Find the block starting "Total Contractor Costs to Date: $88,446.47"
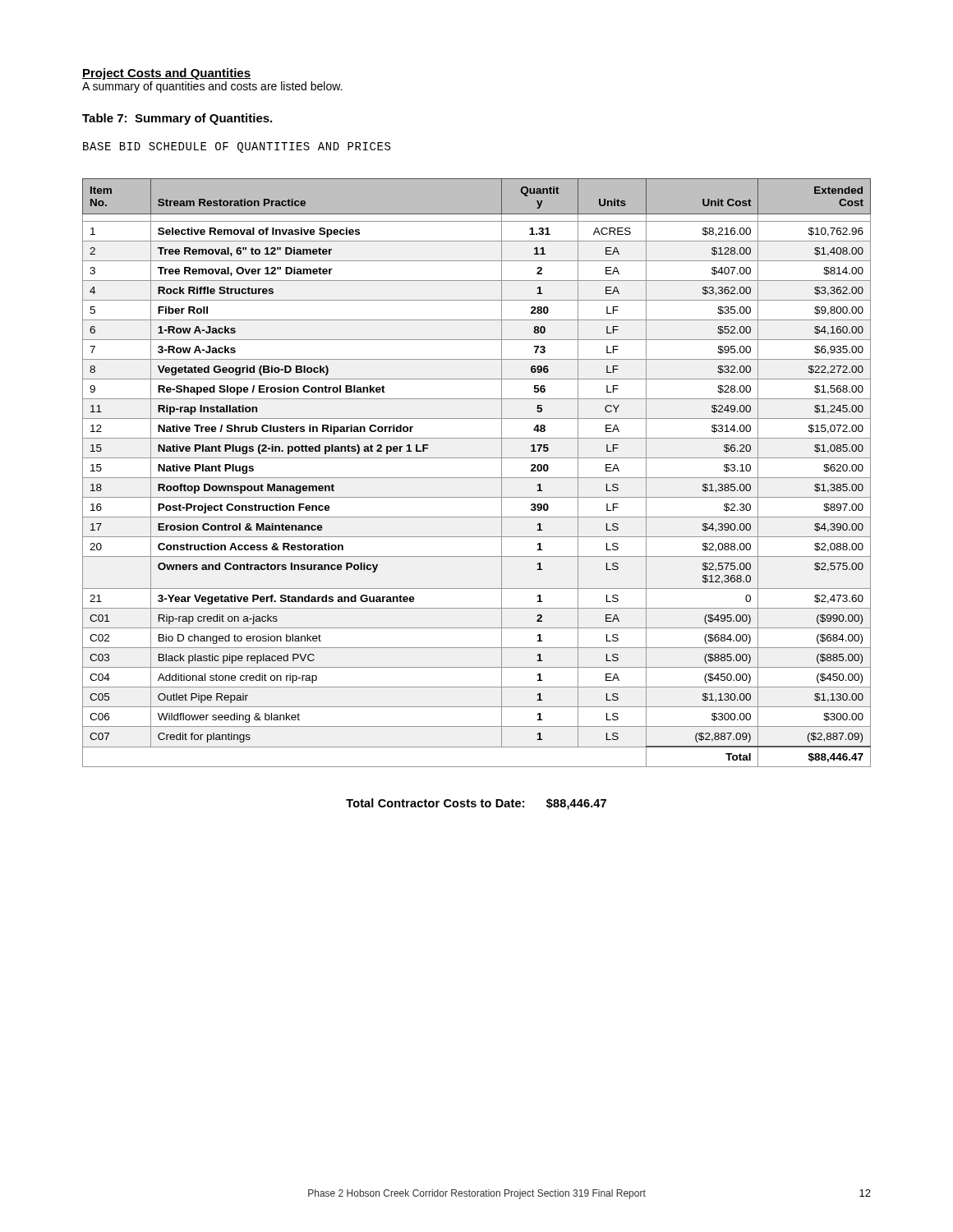The image size is (953, 1232). coord(476,803)
